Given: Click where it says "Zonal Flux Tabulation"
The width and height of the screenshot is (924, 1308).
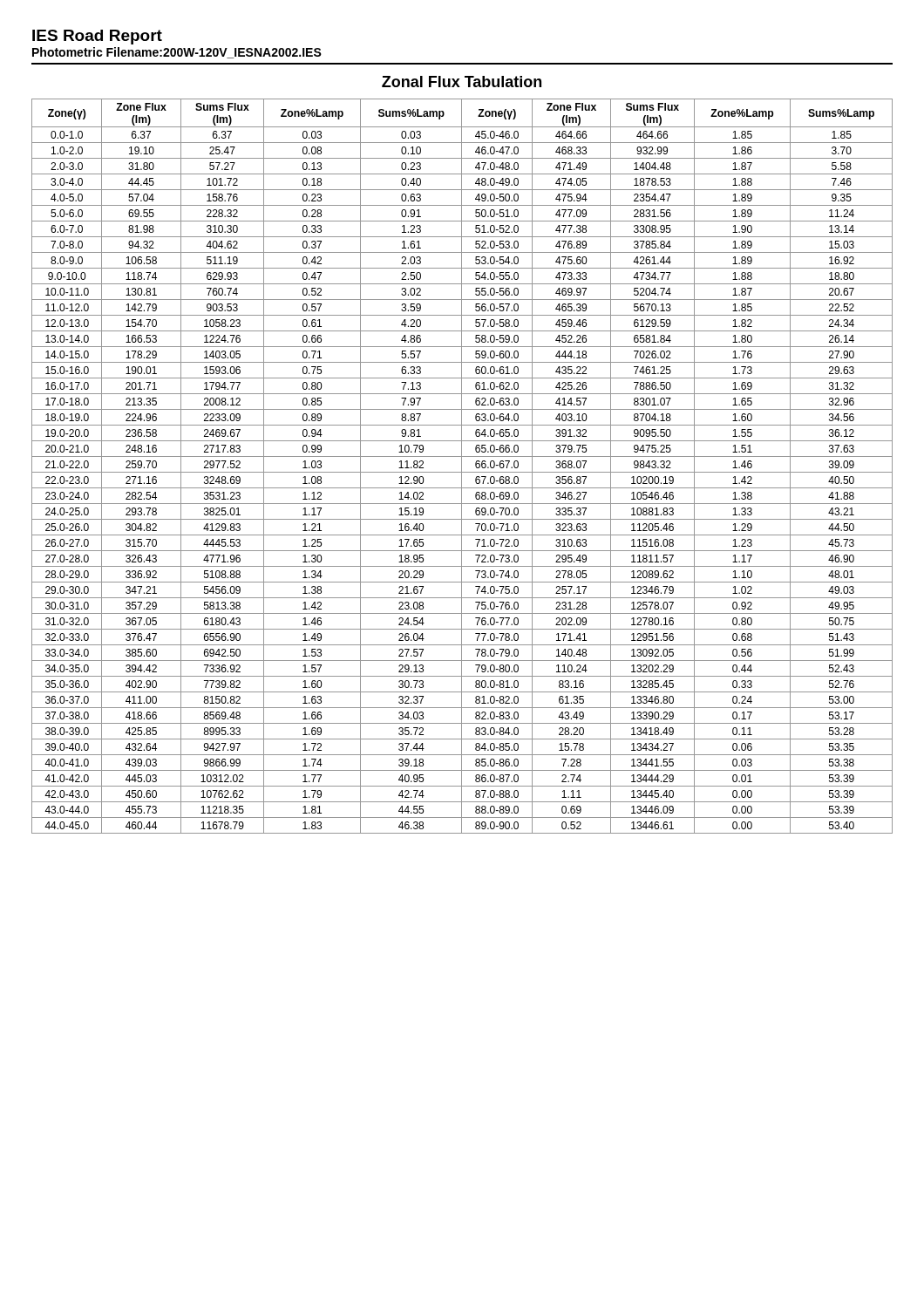Looking at the screenshot, I should [462, 82].
